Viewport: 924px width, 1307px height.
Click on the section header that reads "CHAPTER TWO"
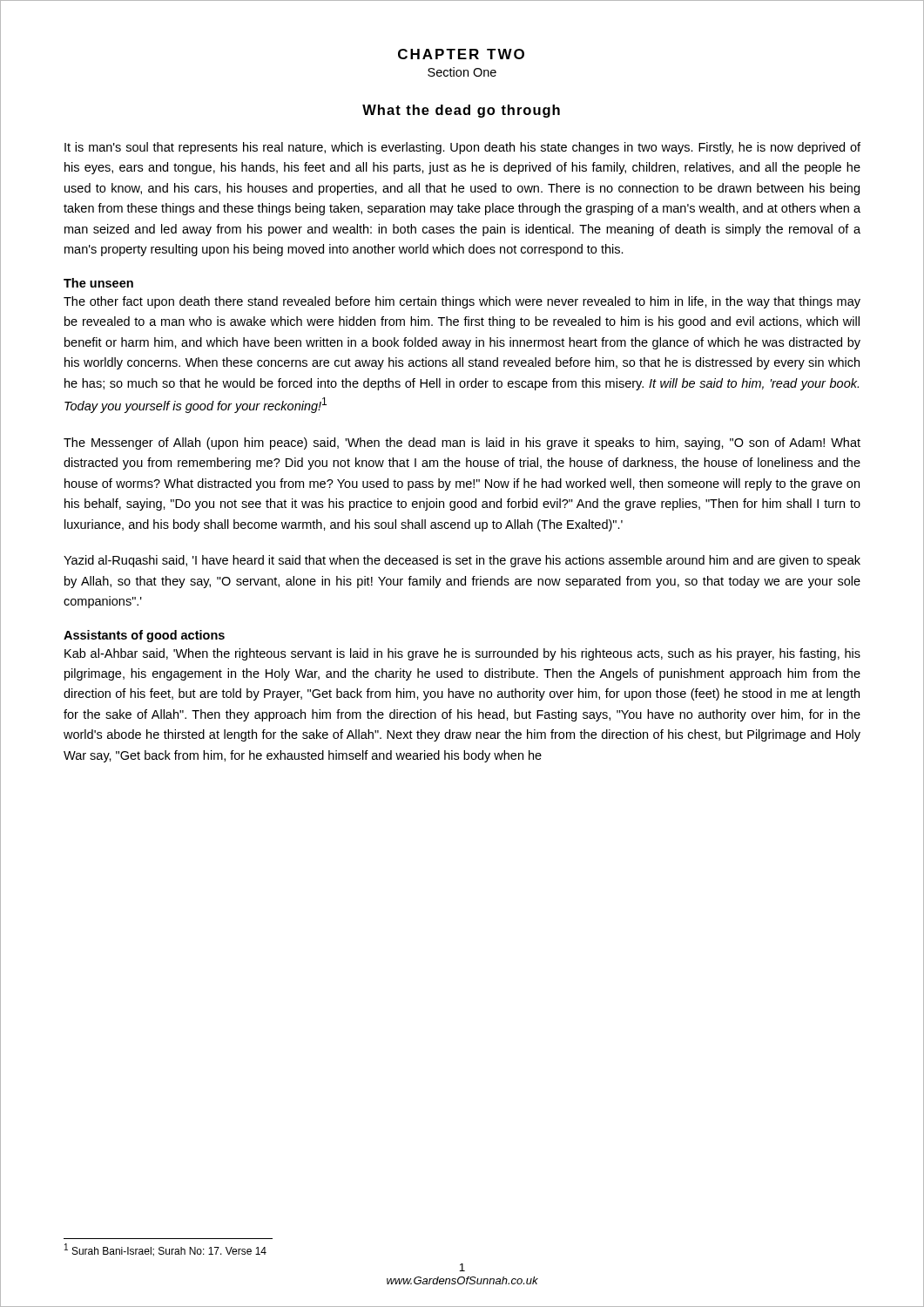tap(462, 54)
